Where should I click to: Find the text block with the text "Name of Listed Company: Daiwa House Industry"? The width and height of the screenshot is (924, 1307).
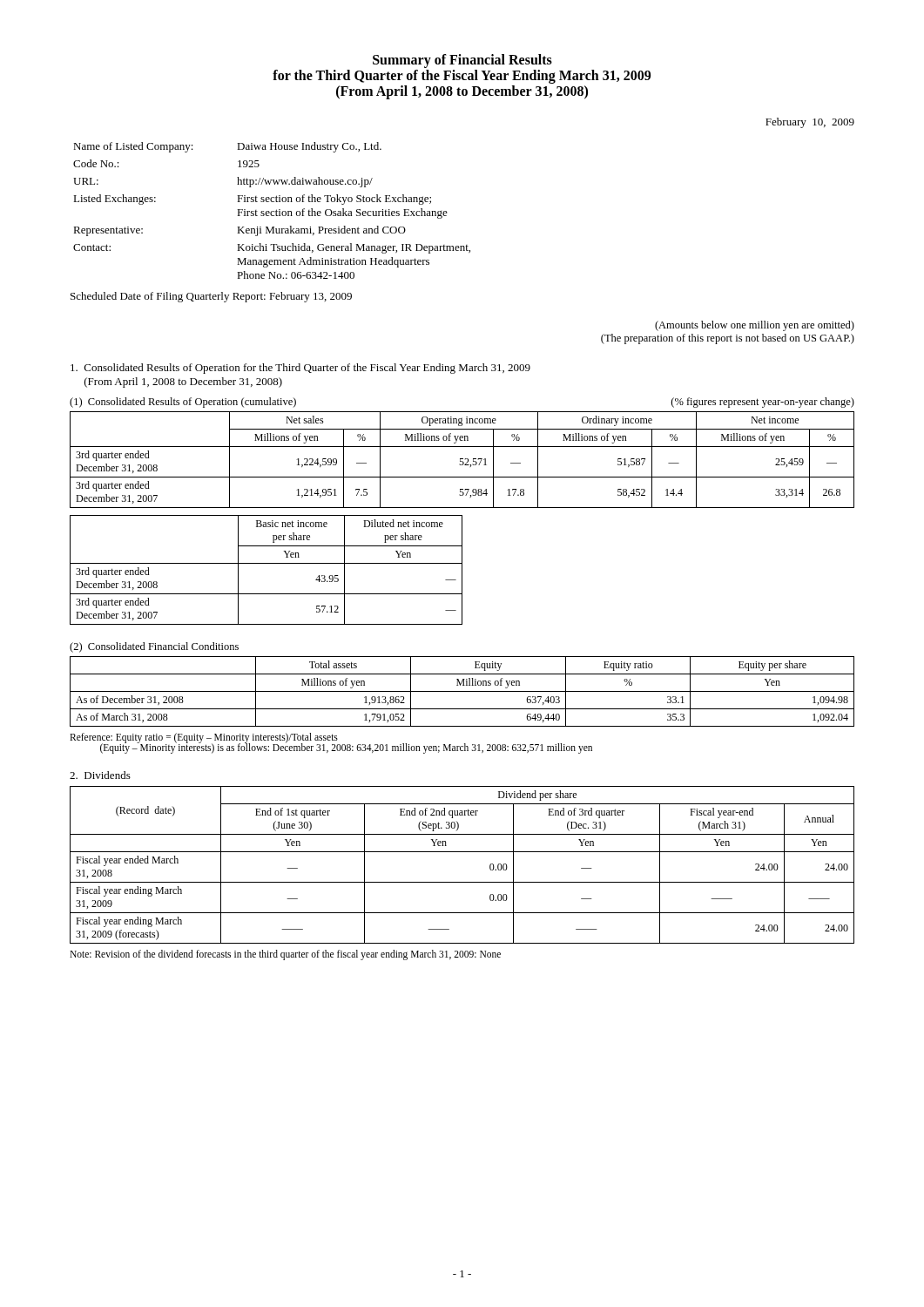[x=272, y=210]
